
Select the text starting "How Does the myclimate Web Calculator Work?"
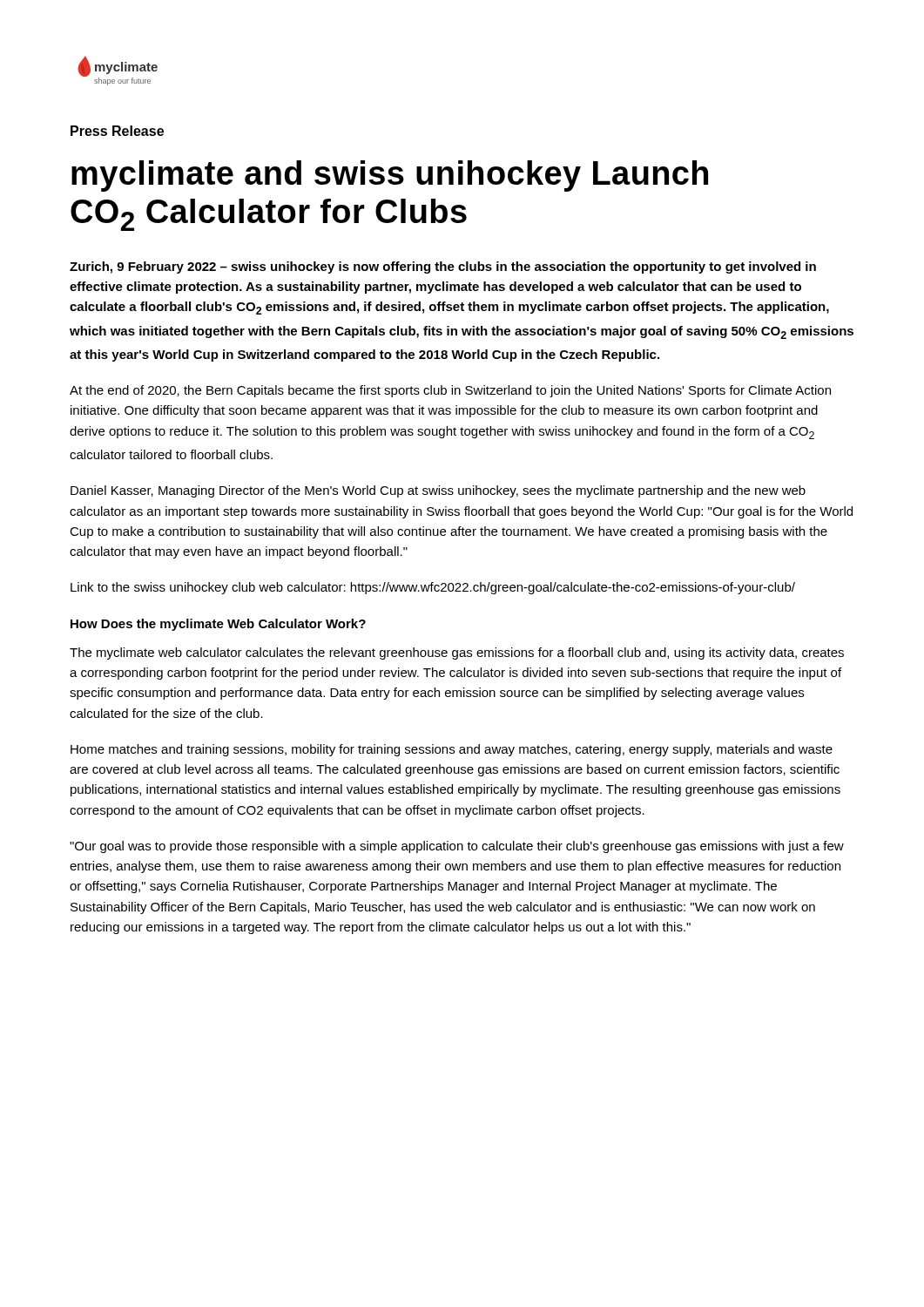pyautogui.click(x=218, y=623)
